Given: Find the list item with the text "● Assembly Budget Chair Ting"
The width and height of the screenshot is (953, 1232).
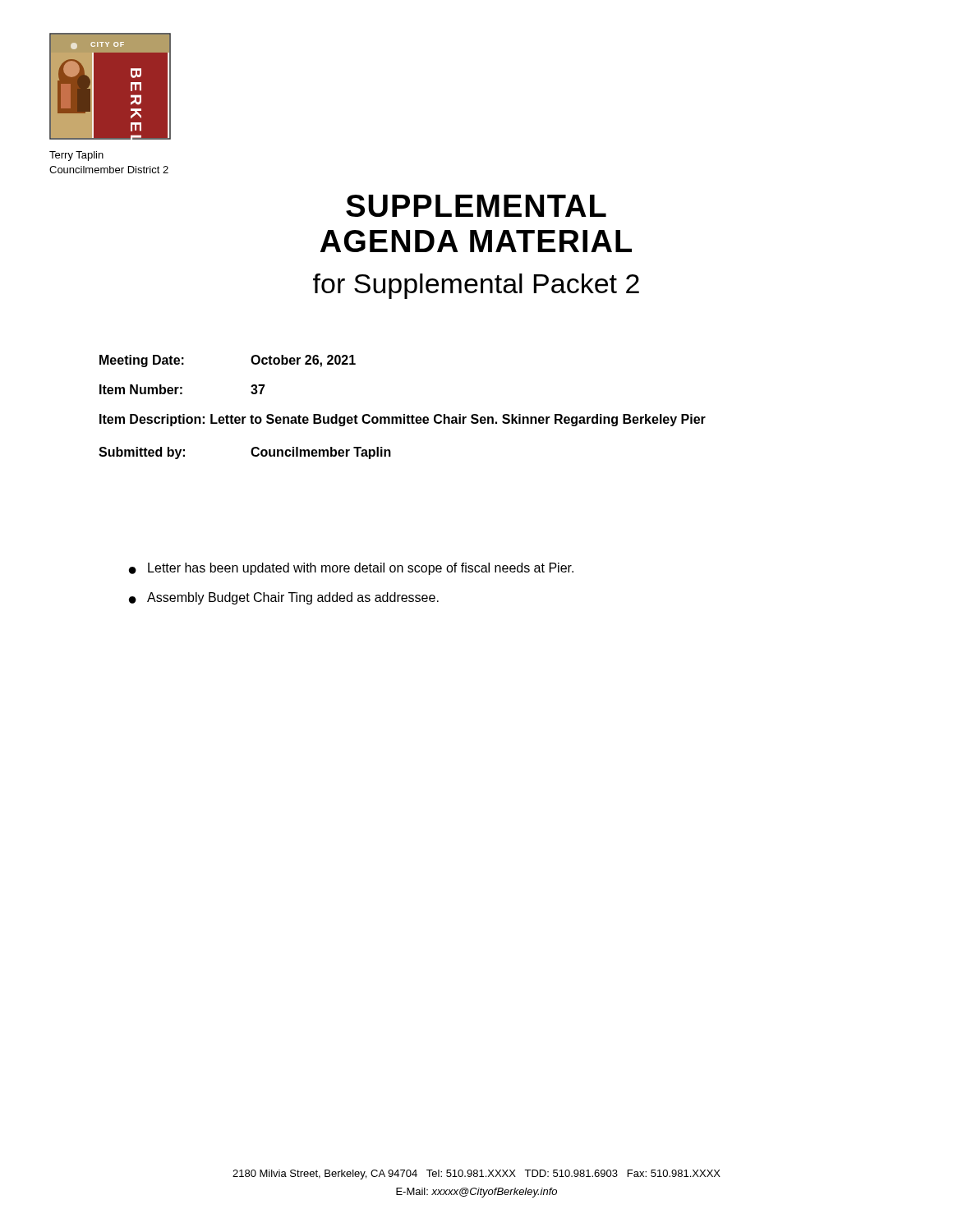Looking at the screenshot, I should click(x=283, y=599).
